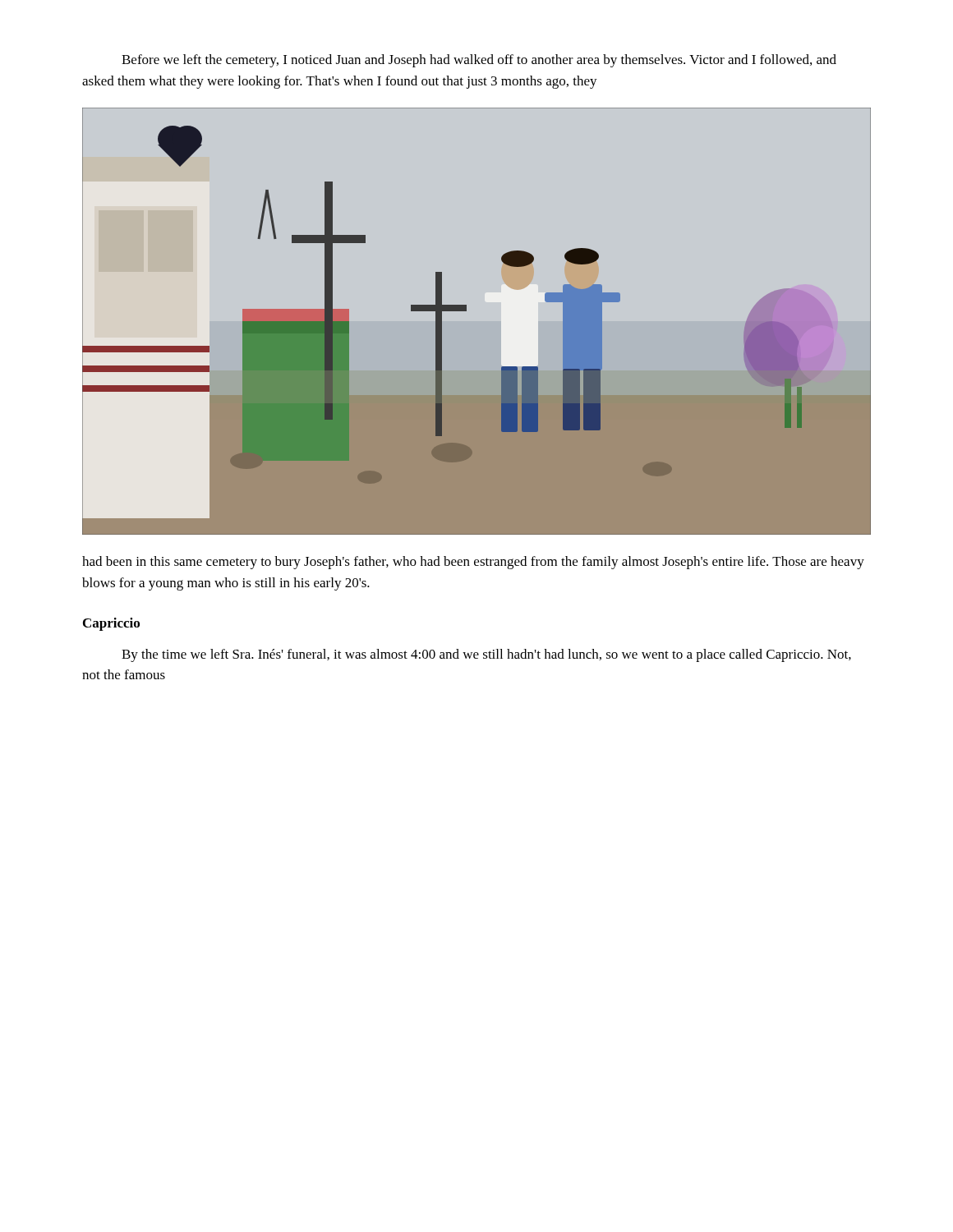Select the section header
Image resolution: width=953 pixels, height=1232 pixels.
point(111,623)
